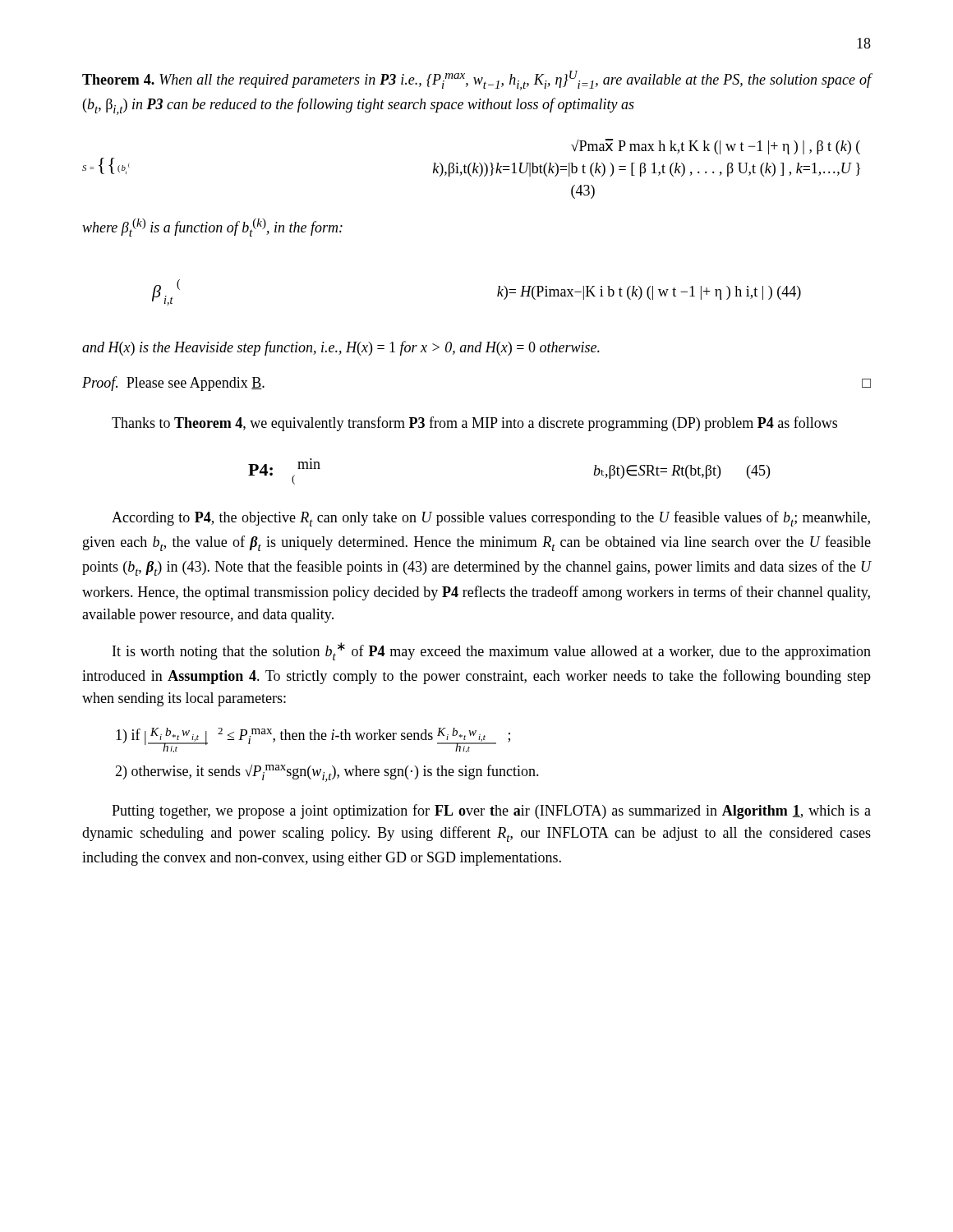
Task: Select the list item that says "2) otherwise, it sends √Pimaxsgn(wi,t), where"
Action: click(x=327, y=771)
